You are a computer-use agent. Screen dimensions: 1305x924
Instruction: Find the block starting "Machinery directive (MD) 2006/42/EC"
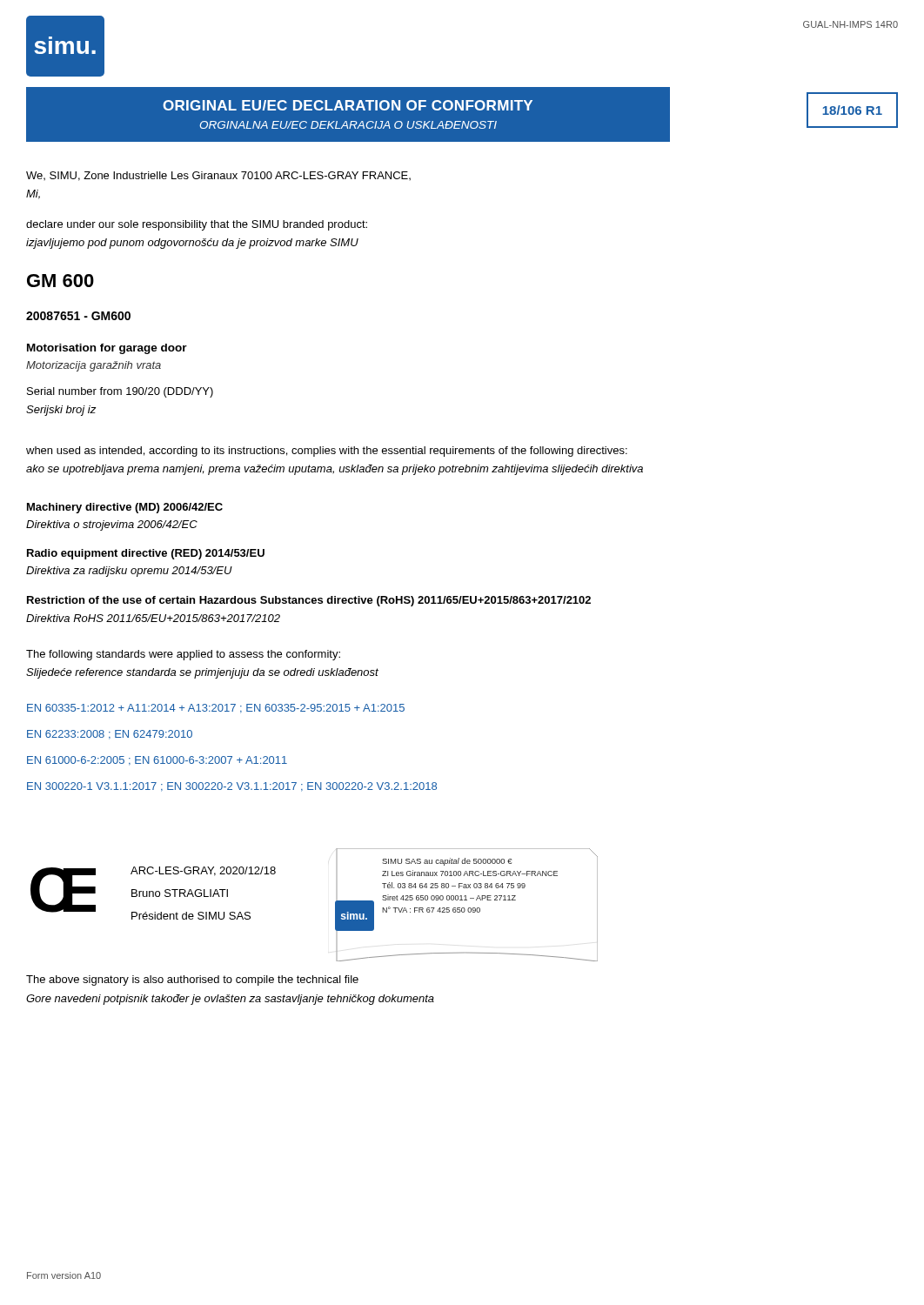tap(124, 507)
